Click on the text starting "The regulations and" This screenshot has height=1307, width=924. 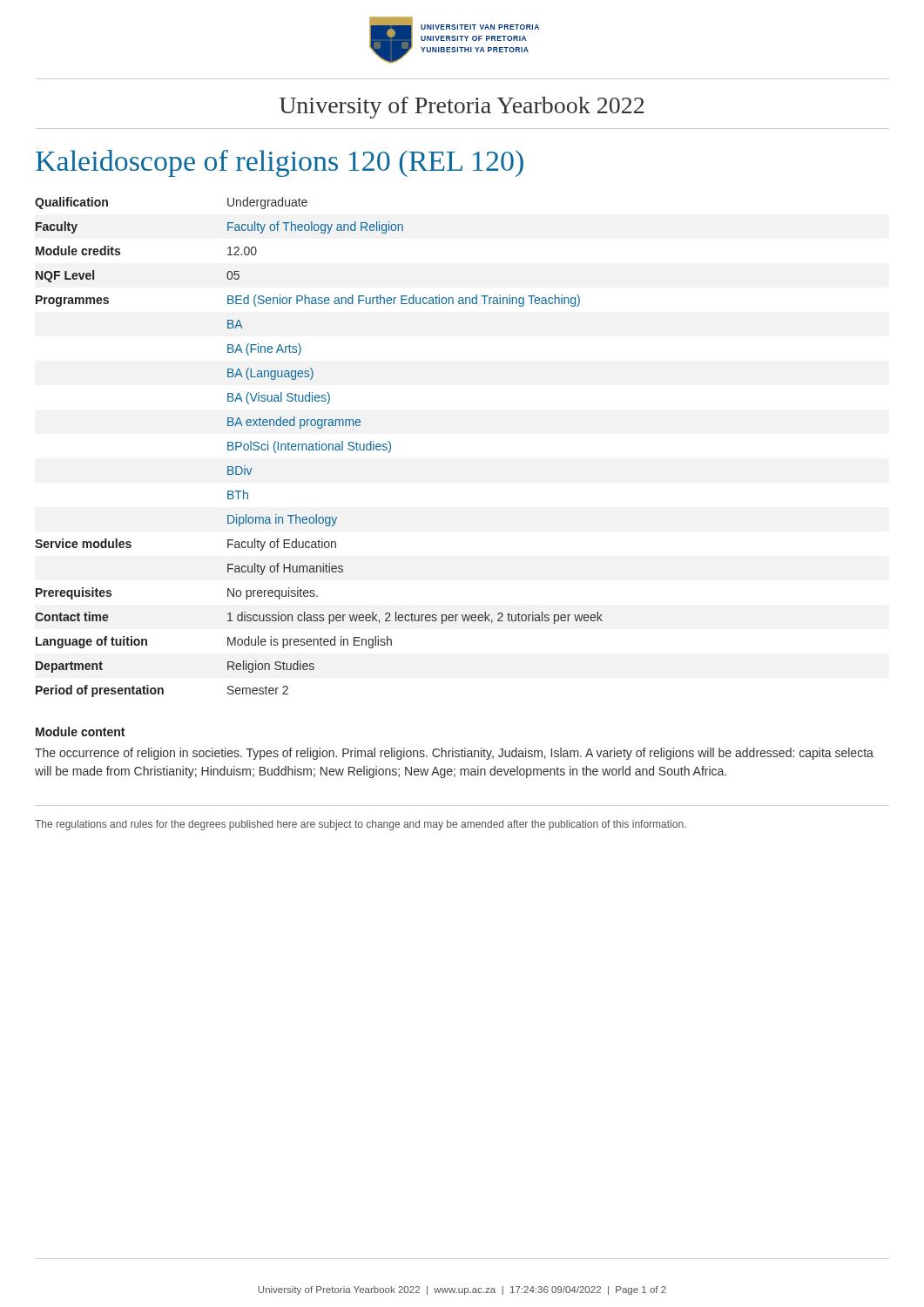coord(361,824)
